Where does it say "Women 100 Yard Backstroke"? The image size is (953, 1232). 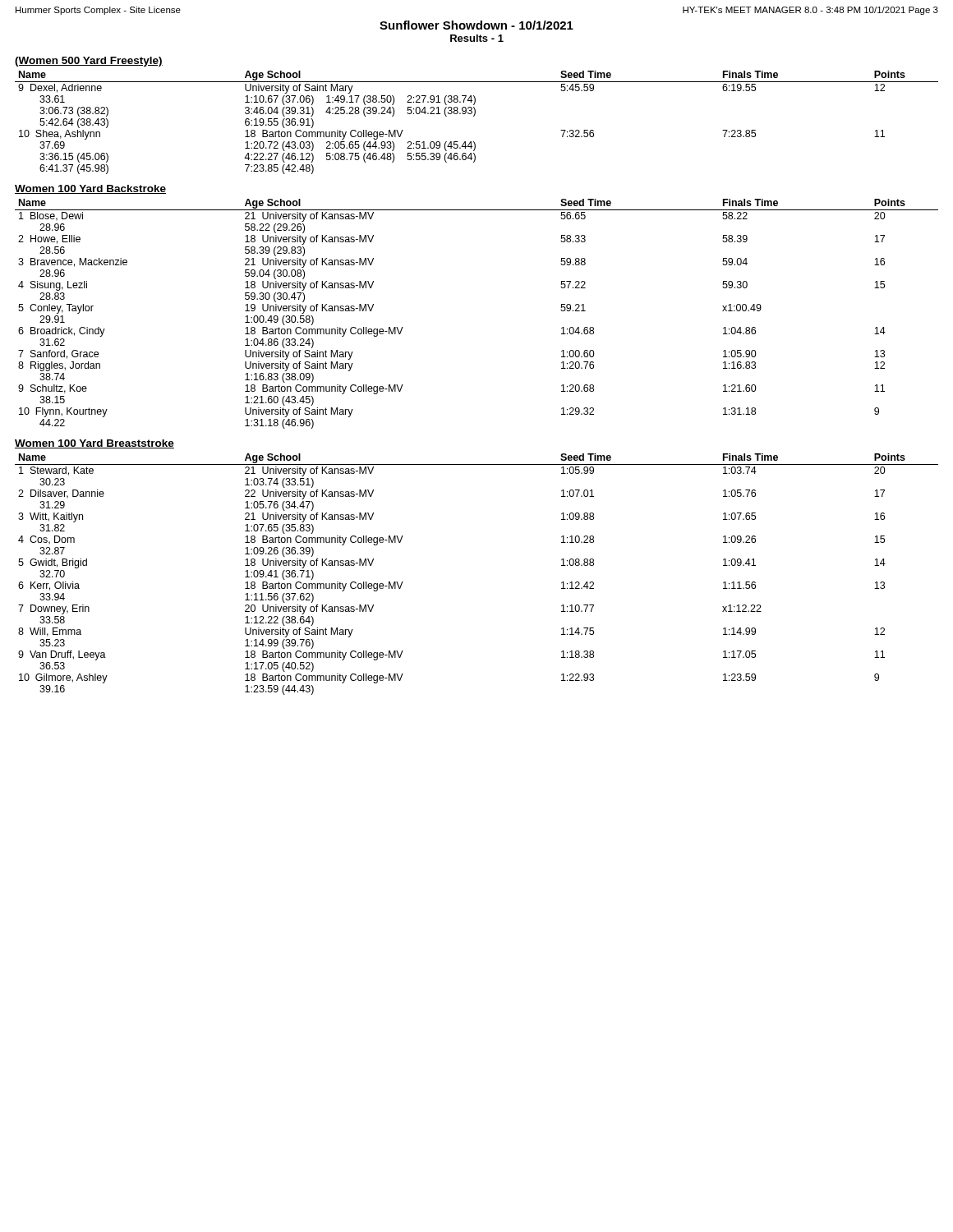point(90,188)
